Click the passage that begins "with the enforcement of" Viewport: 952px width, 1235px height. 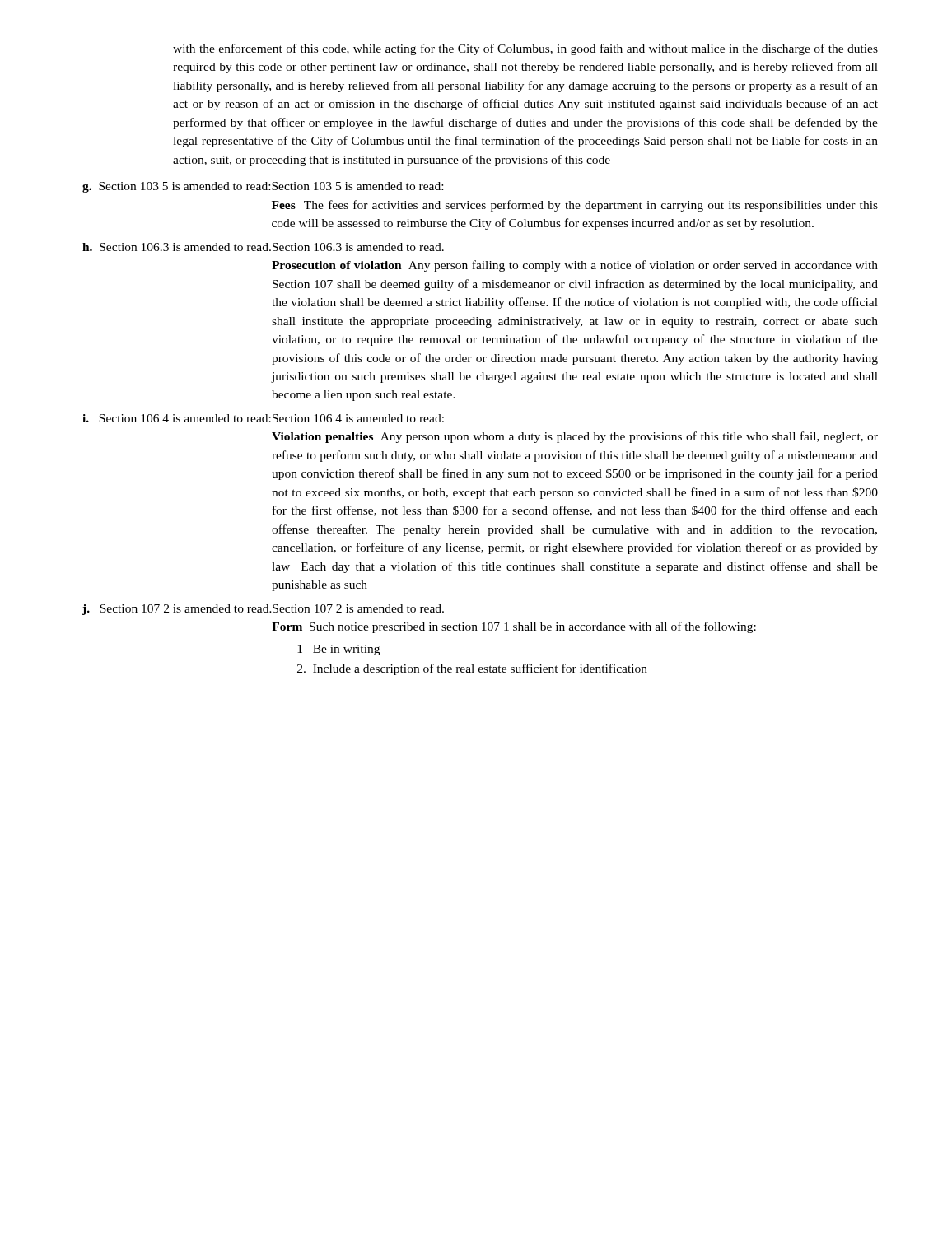coord(525,104)
